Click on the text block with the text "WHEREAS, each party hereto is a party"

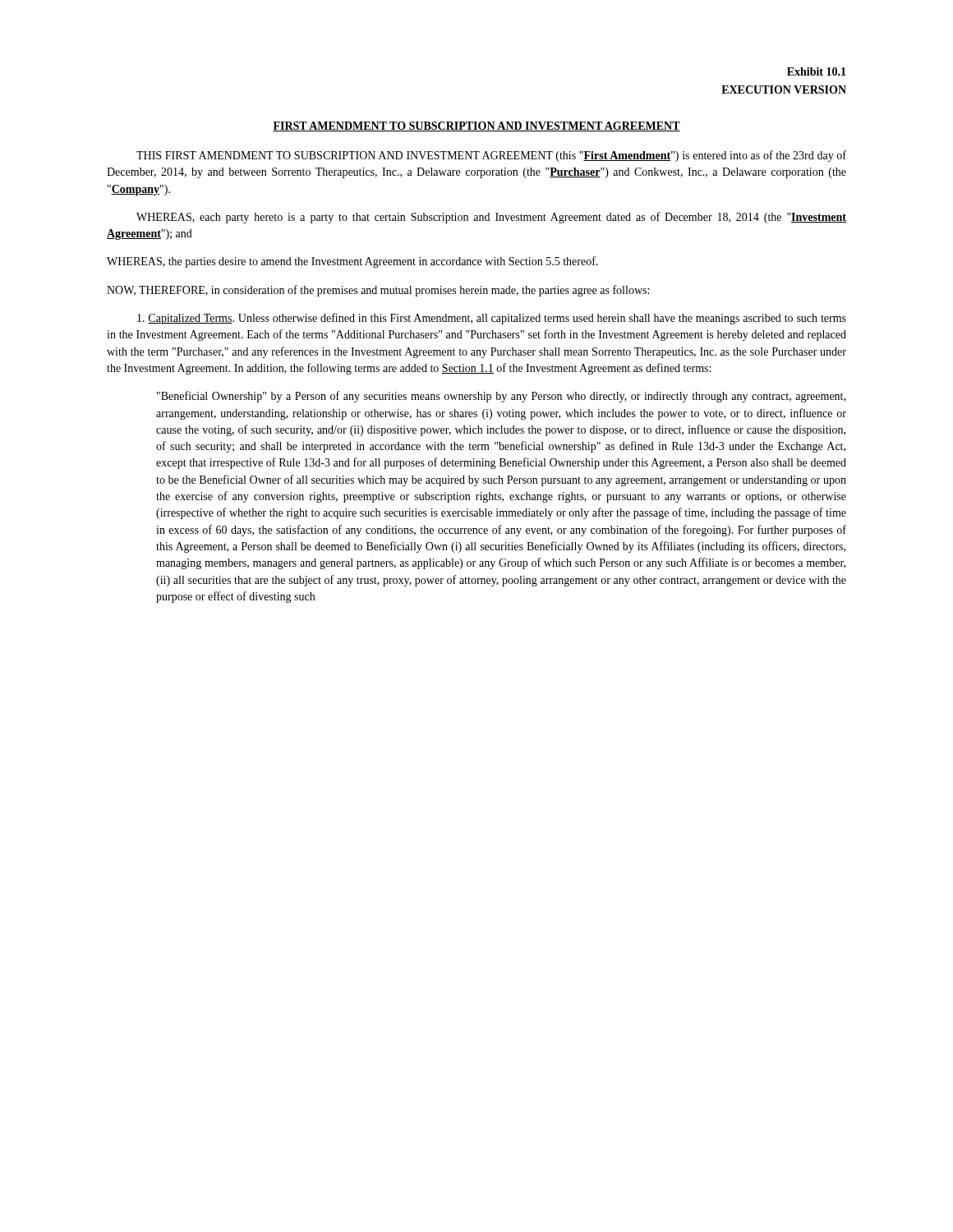pyautogui.click(x=476, y=226)
